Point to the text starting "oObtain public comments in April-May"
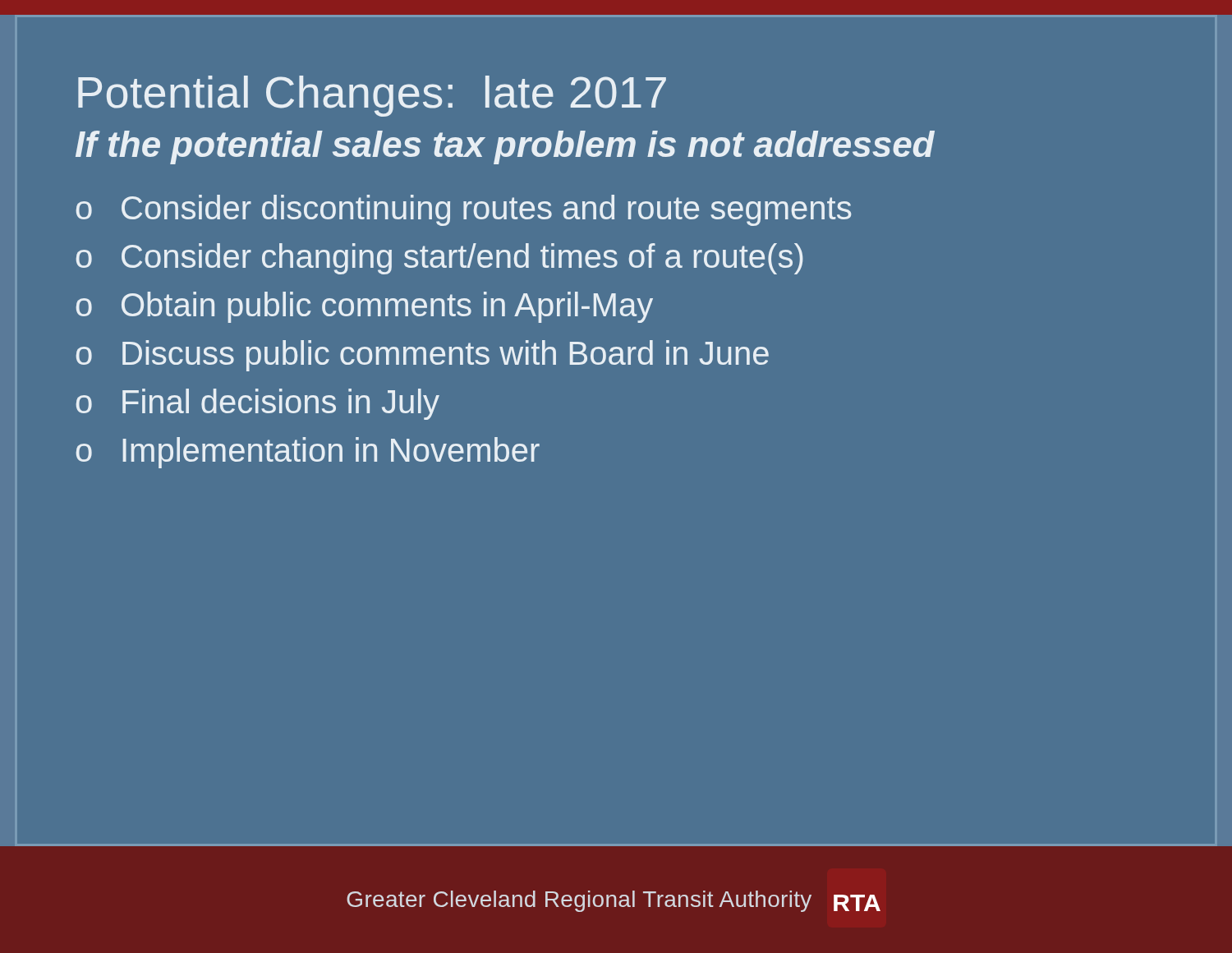Viewport: 1232px width, 953px height. pyautogui.click(x=616, y=305)
